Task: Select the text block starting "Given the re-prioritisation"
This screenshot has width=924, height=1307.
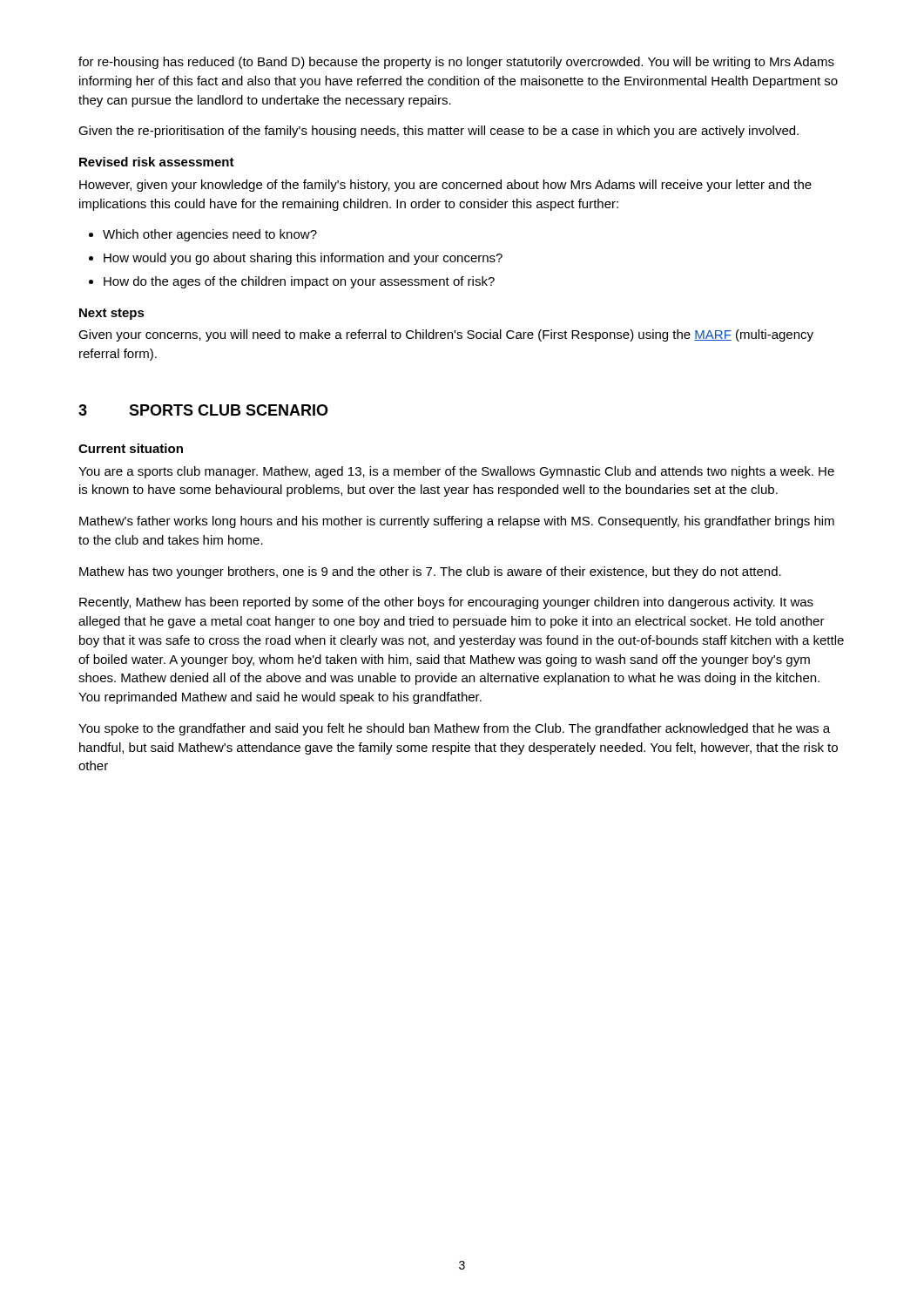Action: 462,131
